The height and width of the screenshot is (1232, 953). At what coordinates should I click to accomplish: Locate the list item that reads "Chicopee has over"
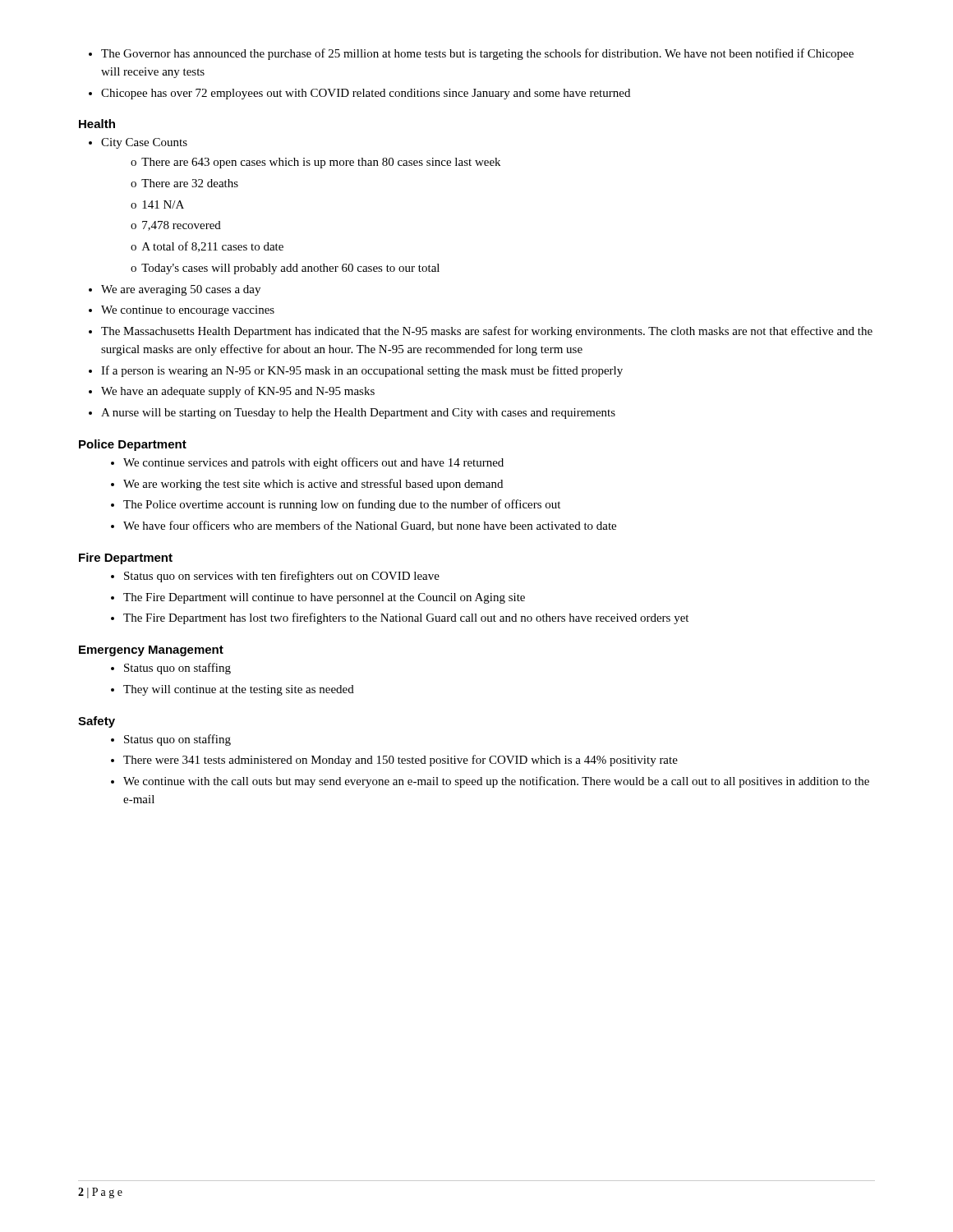pyautogui.click(x=488, y=93)
